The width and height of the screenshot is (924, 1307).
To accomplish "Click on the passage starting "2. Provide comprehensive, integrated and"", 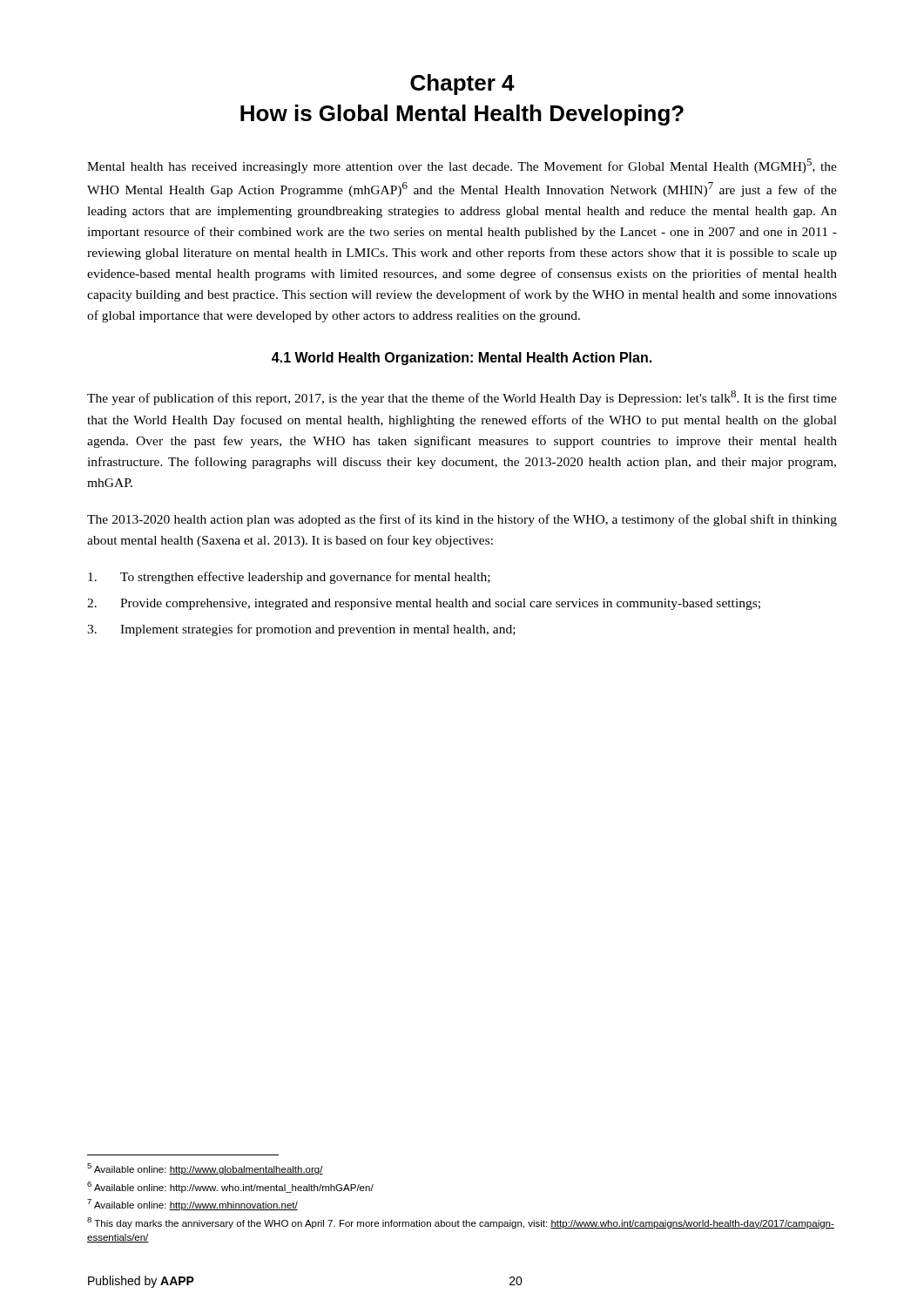I will tap(462, 603).
